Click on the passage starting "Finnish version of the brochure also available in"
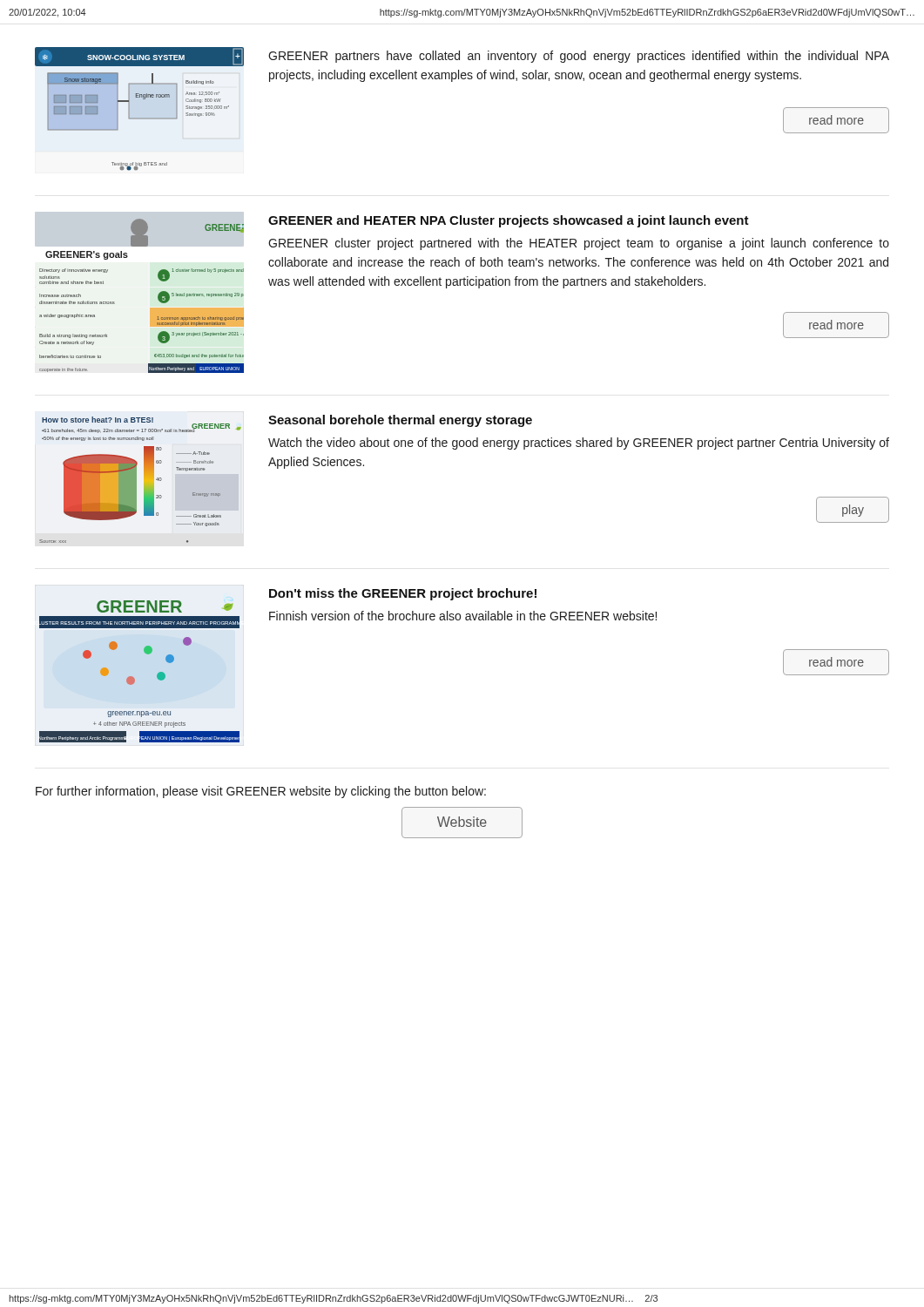Viewport: 924px width, 1307px height. tap(463, 616)
